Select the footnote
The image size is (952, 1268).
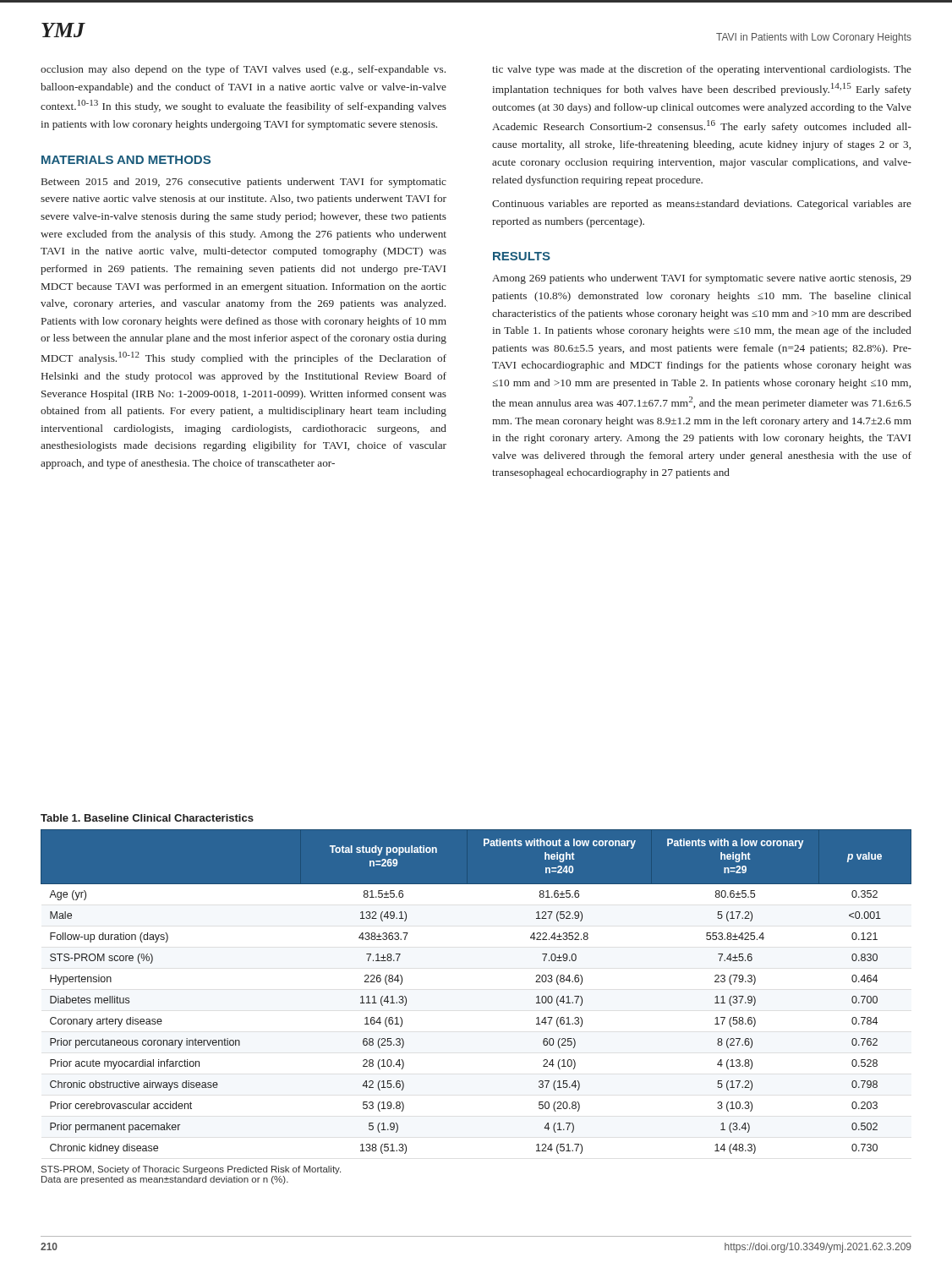[191, 1174]
